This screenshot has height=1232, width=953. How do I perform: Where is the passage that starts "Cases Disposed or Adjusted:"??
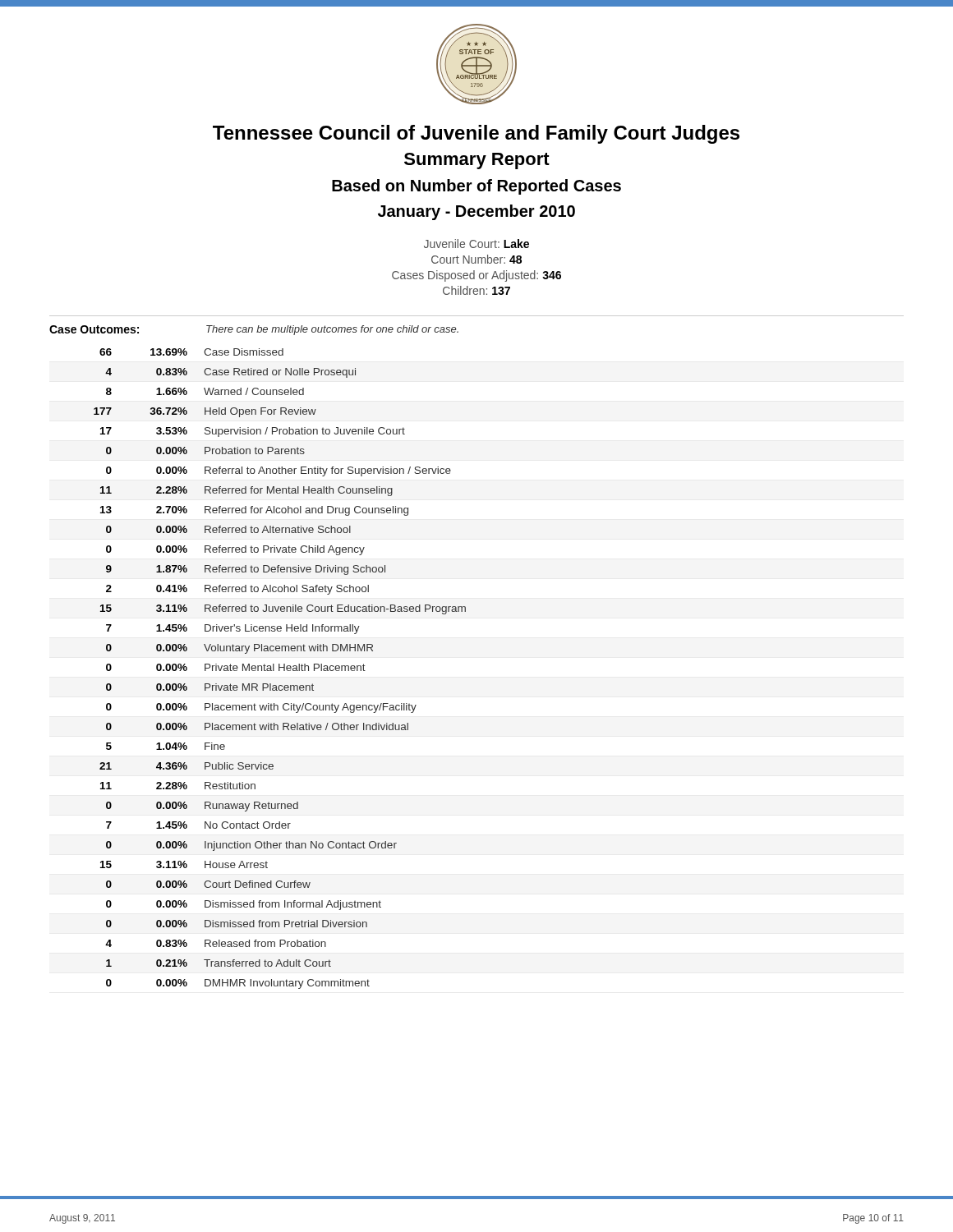tap(476, 275)
